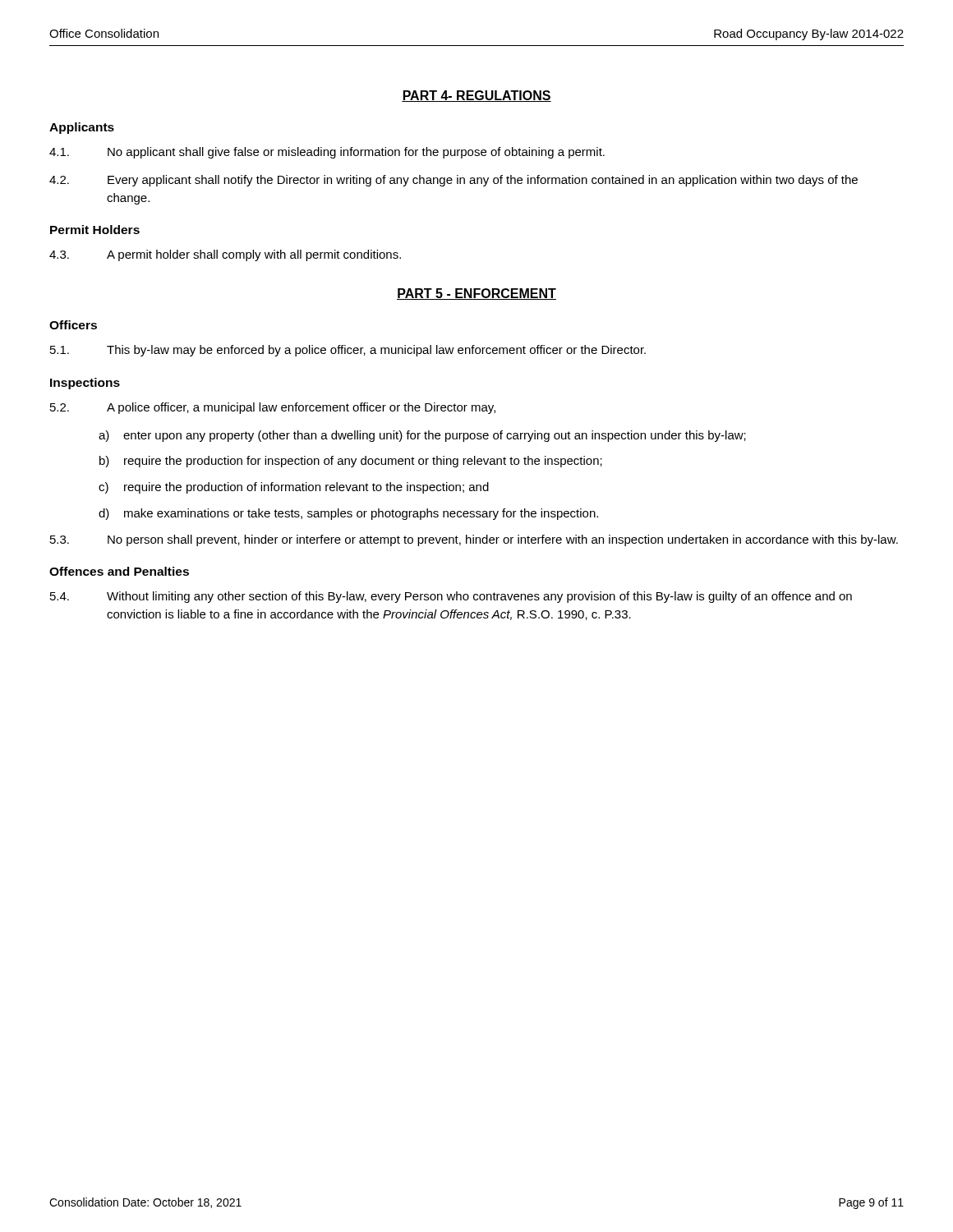Click on the list item that reads "5.3. No person shall prevent,"
Image resolution: width=953 pixels, height=1232 pixels.
pyautogui.click(x=476, y=539)
